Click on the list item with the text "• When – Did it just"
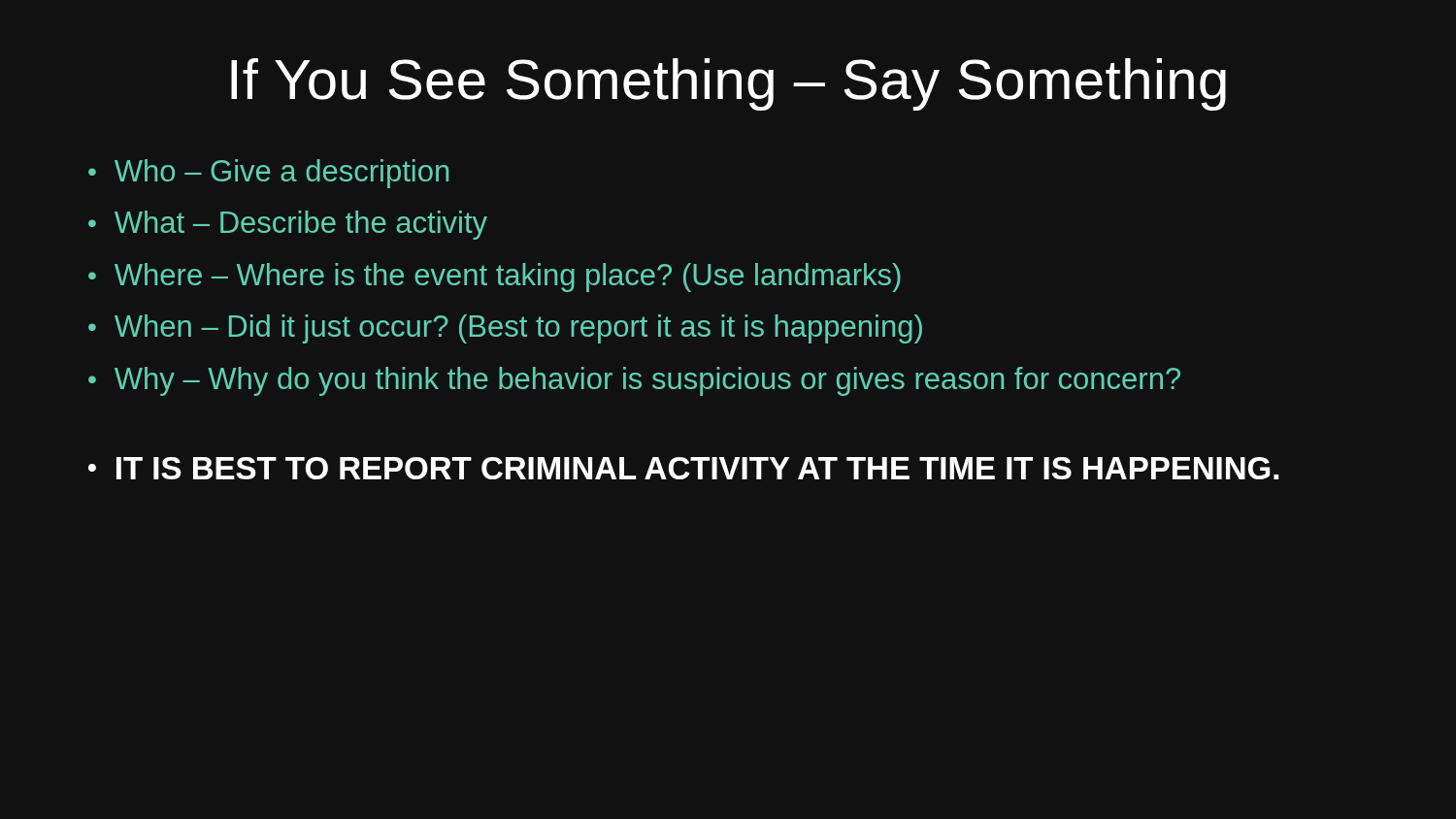 506,327
